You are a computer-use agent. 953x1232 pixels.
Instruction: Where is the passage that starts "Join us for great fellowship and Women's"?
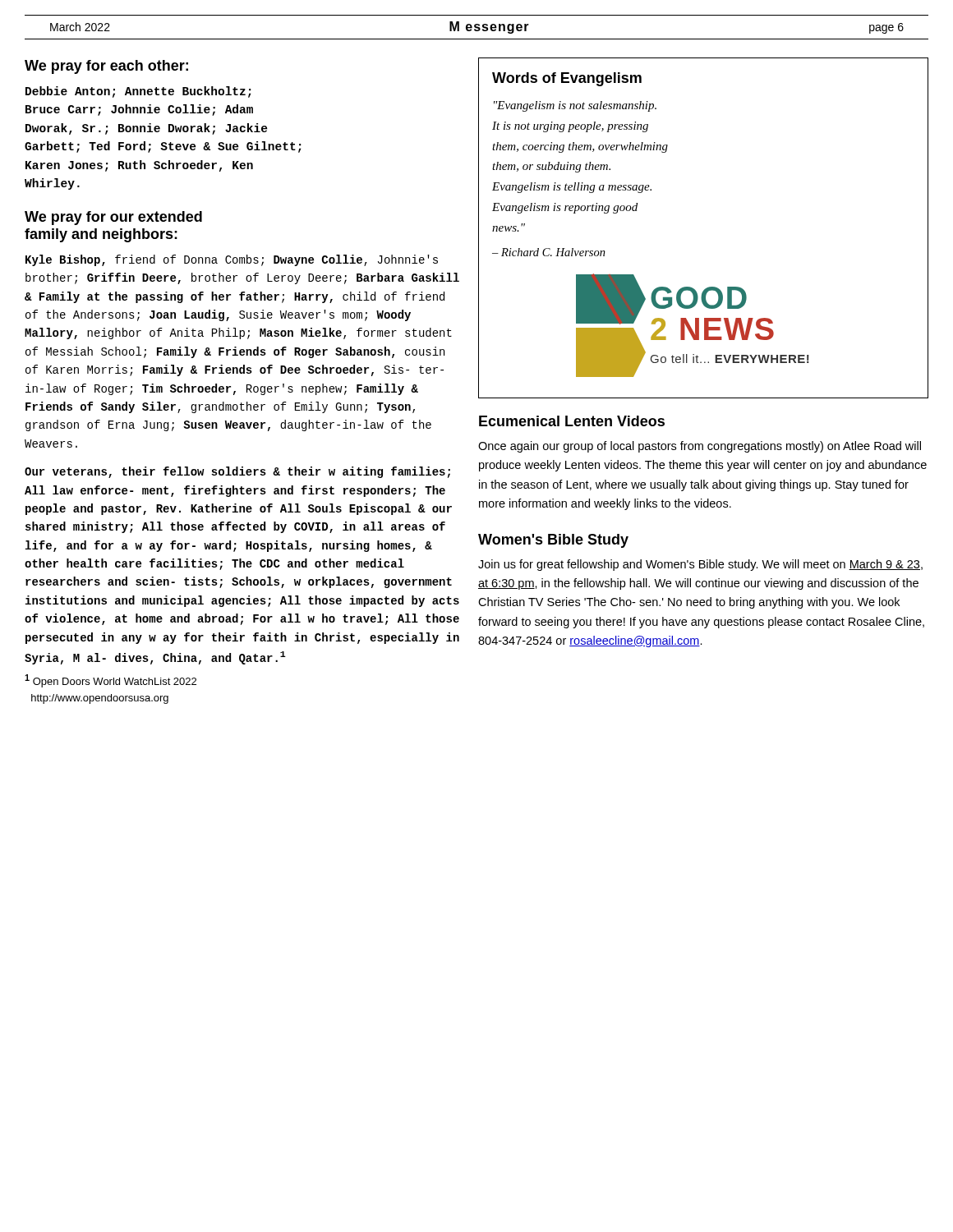pyautogui.click(x=702, y=602)
